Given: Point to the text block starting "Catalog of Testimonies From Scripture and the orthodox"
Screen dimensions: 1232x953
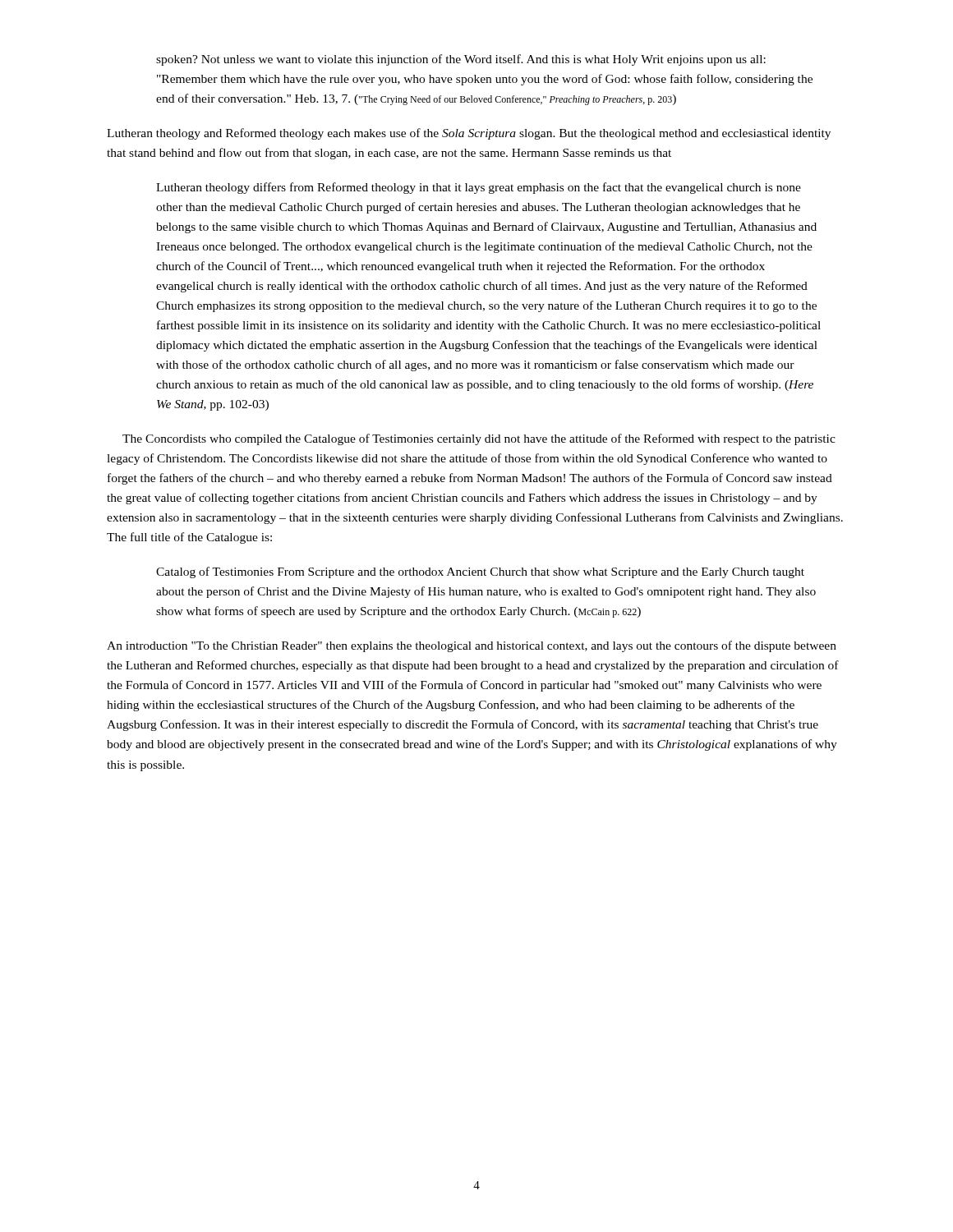Looking at the screenshot, I should click(489, 592).
